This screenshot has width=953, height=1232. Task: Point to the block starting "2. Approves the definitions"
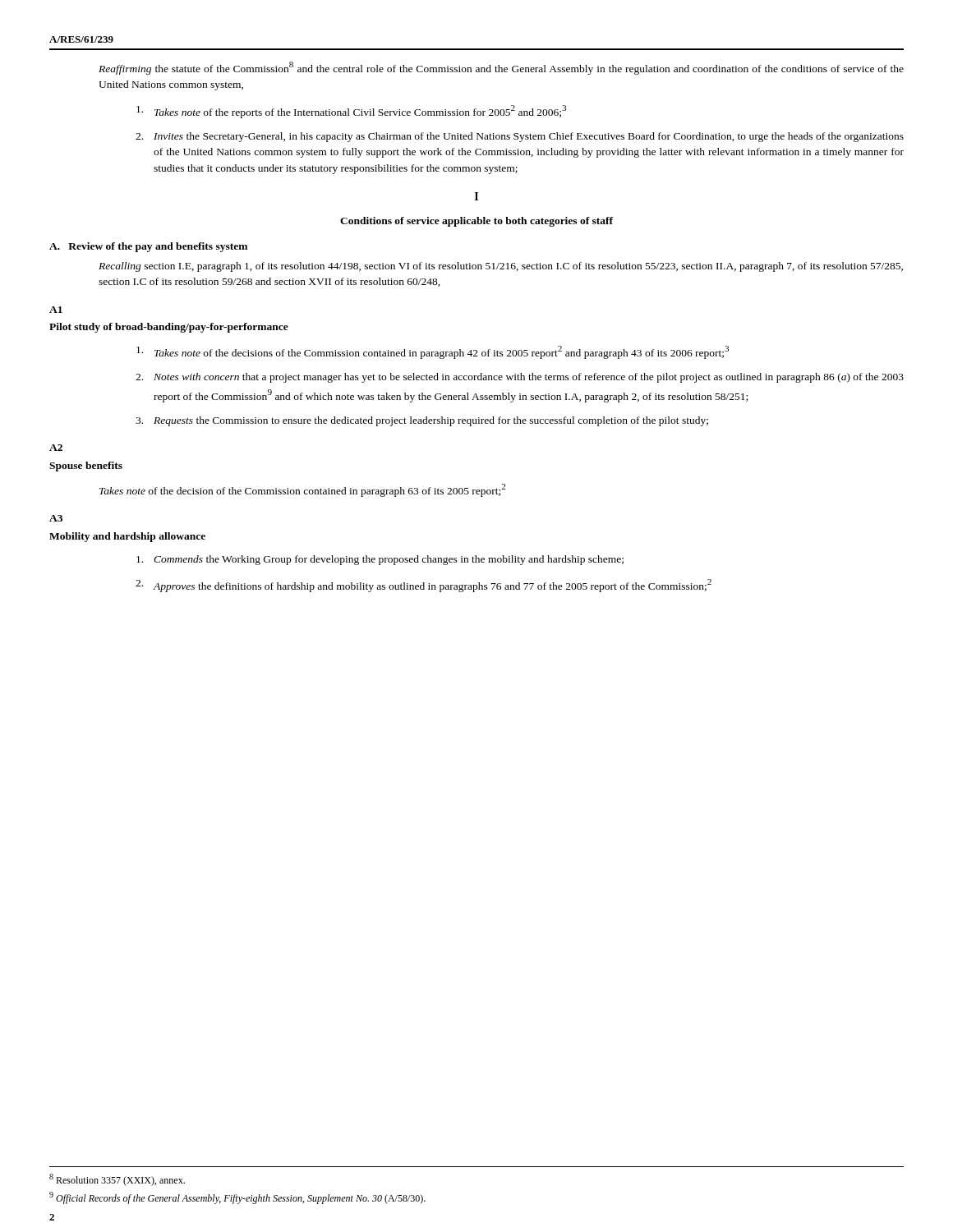[501, 585]
